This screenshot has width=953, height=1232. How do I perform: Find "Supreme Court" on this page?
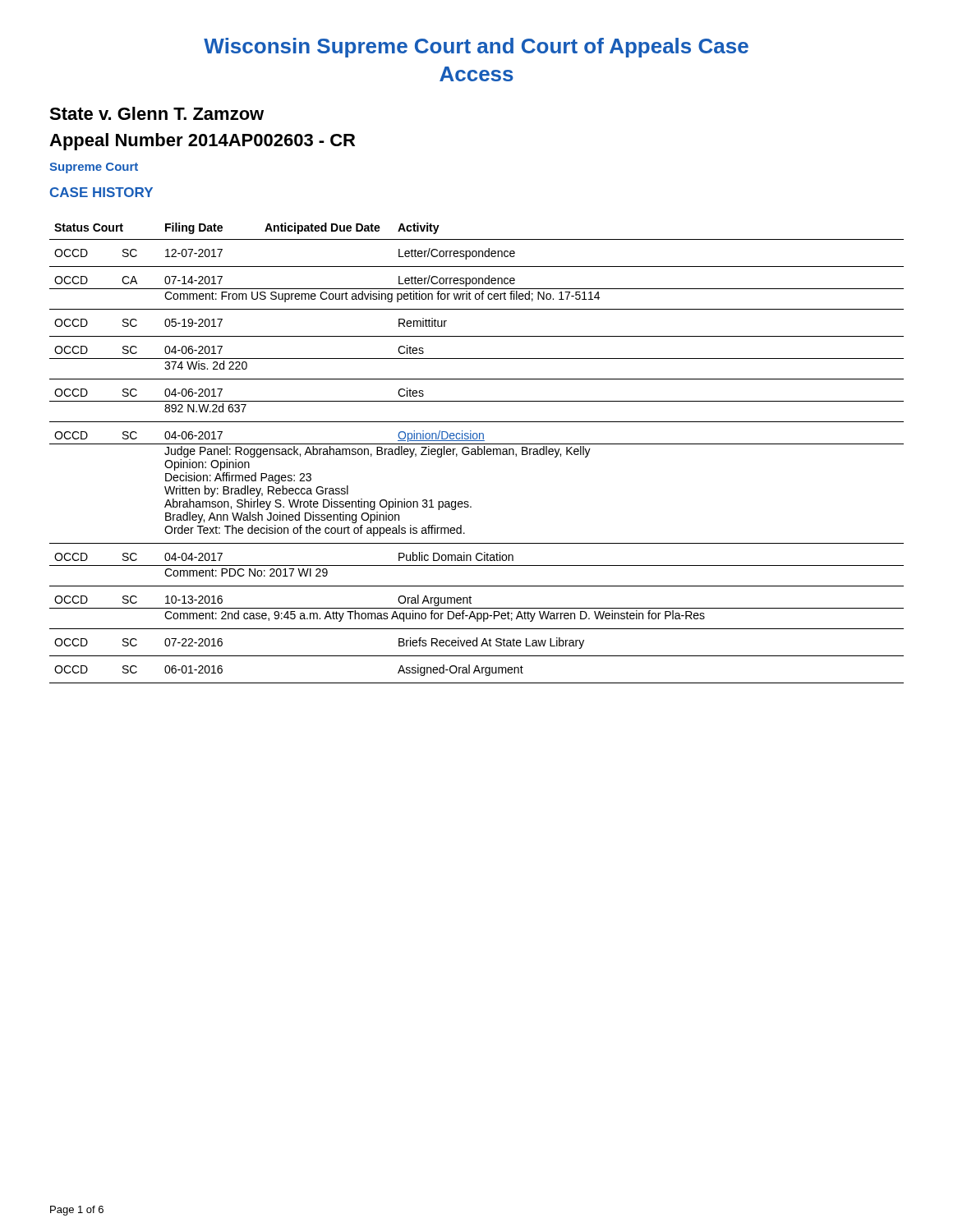(94, 168)
